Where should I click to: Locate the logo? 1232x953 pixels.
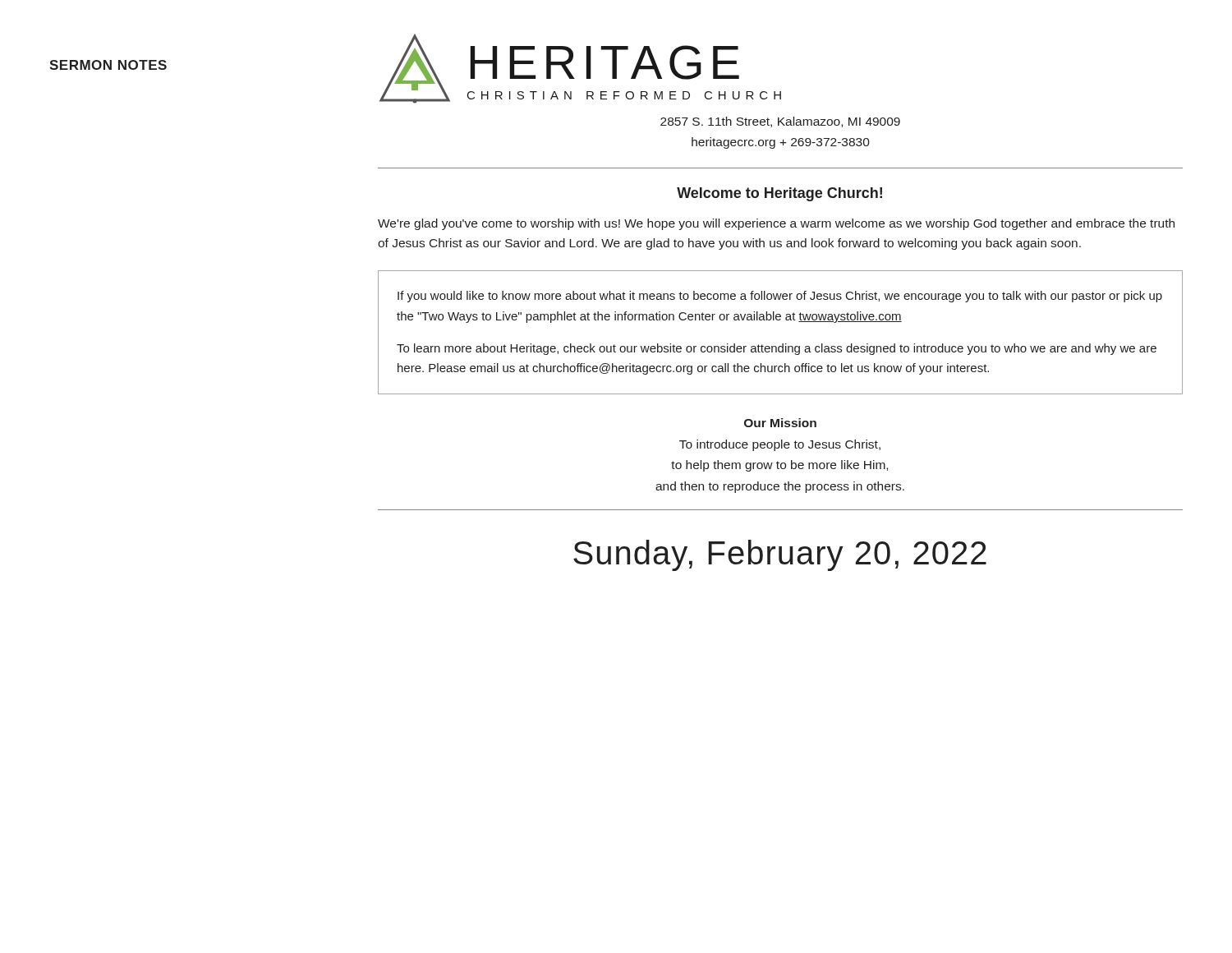click(x=780, y=70)
